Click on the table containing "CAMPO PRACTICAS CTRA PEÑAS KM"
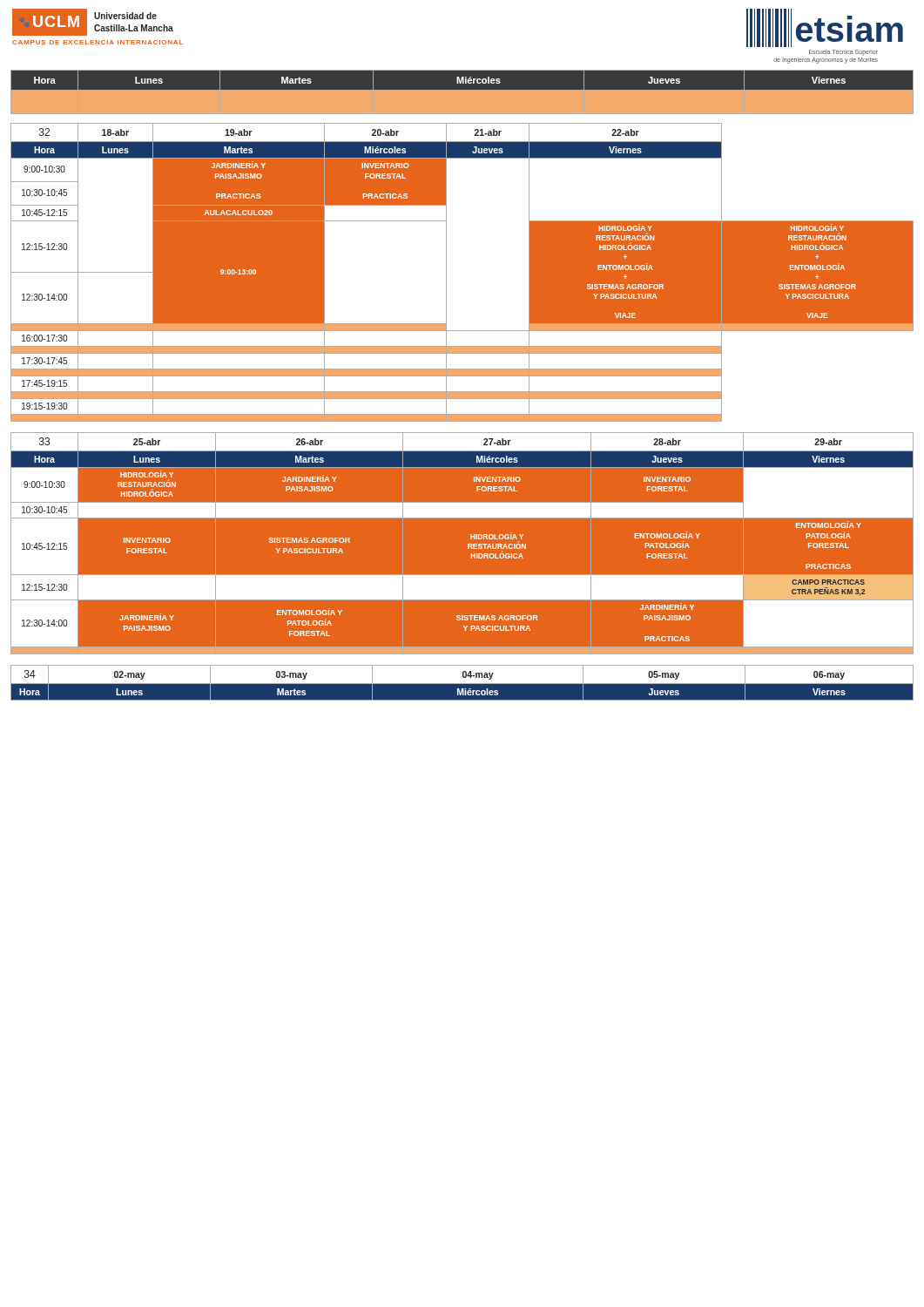Viewport: 924px width, 1307px height. 462,543
